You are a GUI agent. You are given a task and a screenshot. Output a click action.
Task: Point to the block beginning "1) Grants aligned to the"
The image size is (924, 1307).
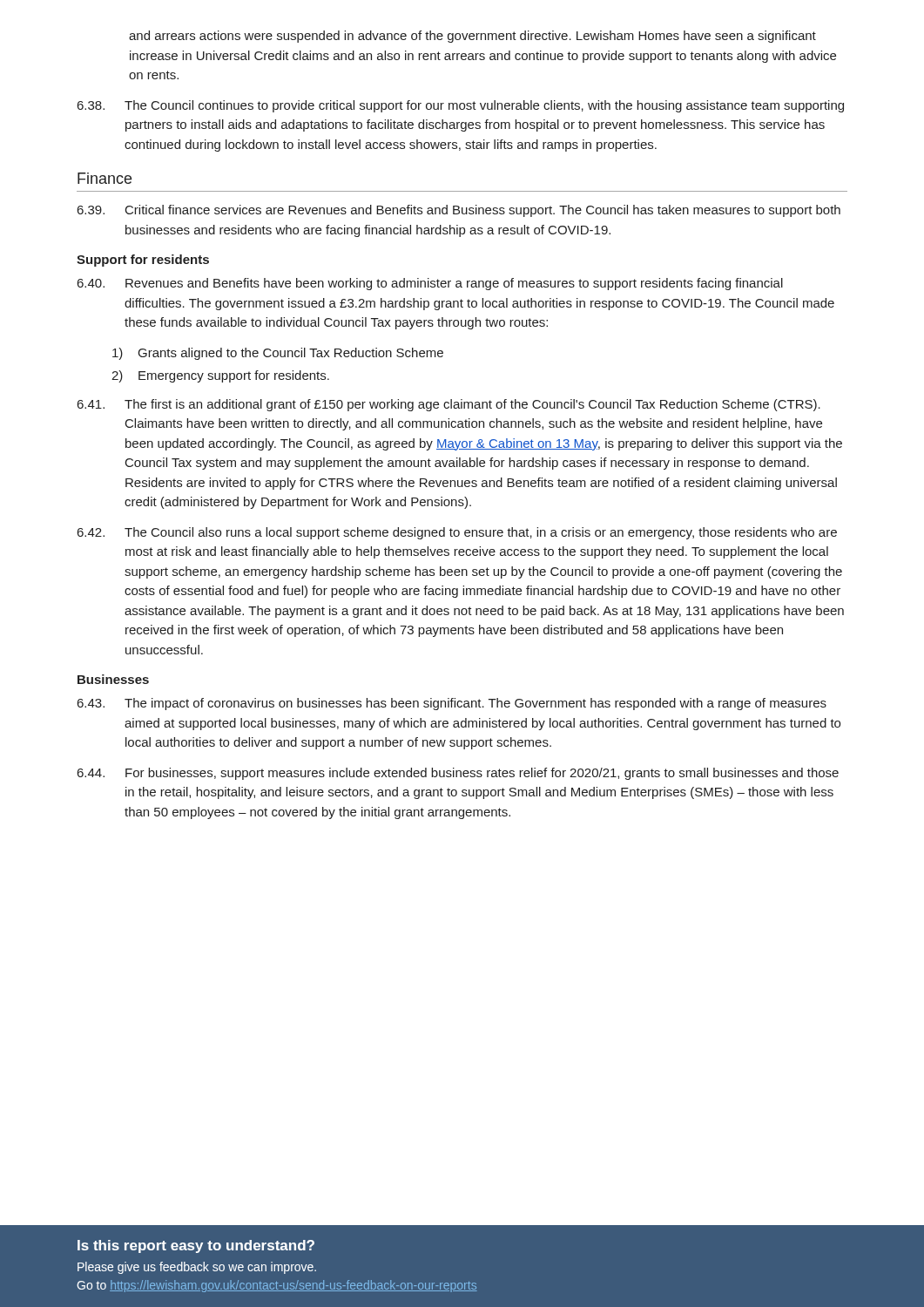[x=278, y=353]
